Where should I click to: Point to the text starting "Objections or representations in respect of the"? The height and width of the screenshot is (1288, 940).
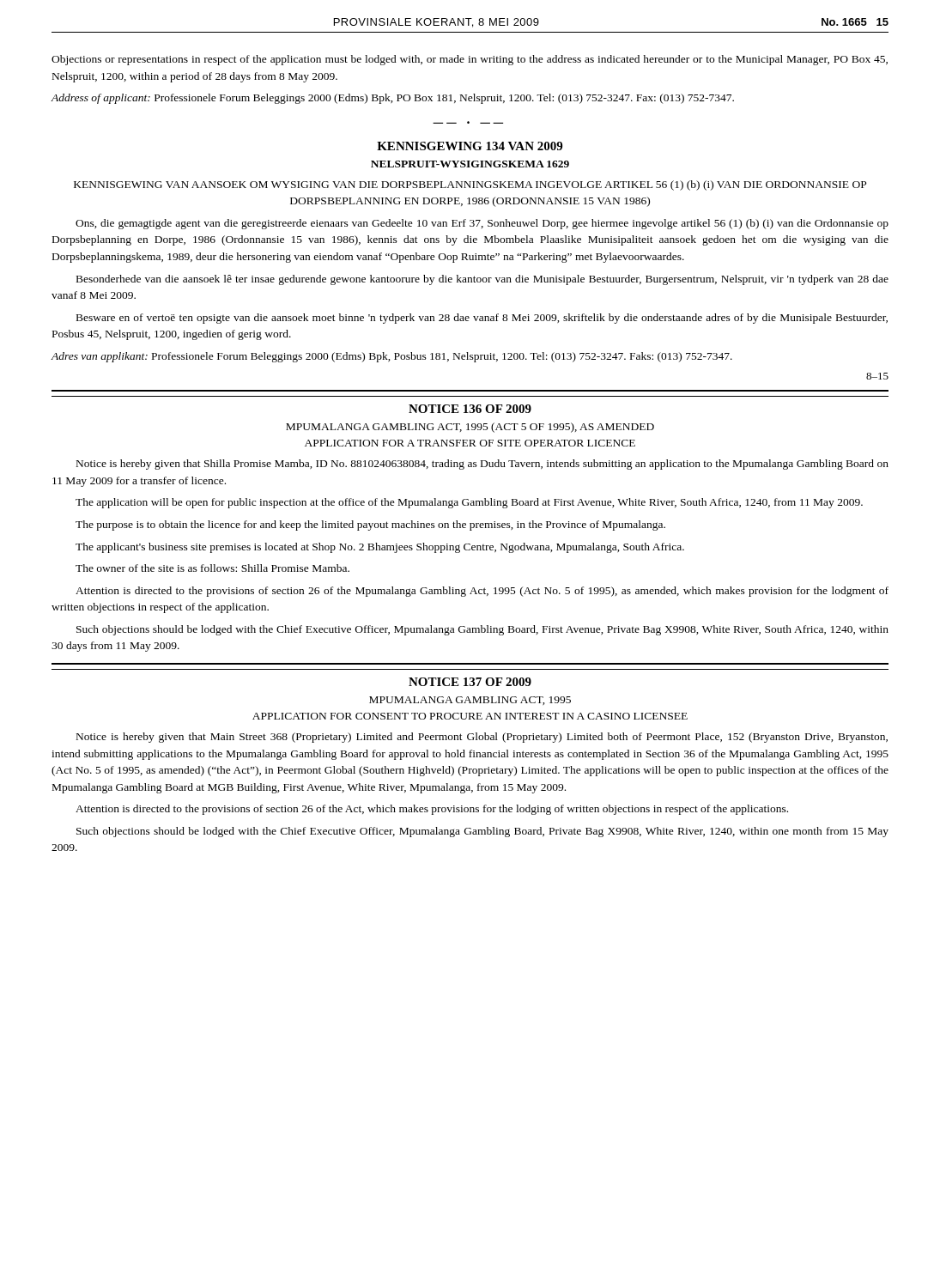pos(470,67)
